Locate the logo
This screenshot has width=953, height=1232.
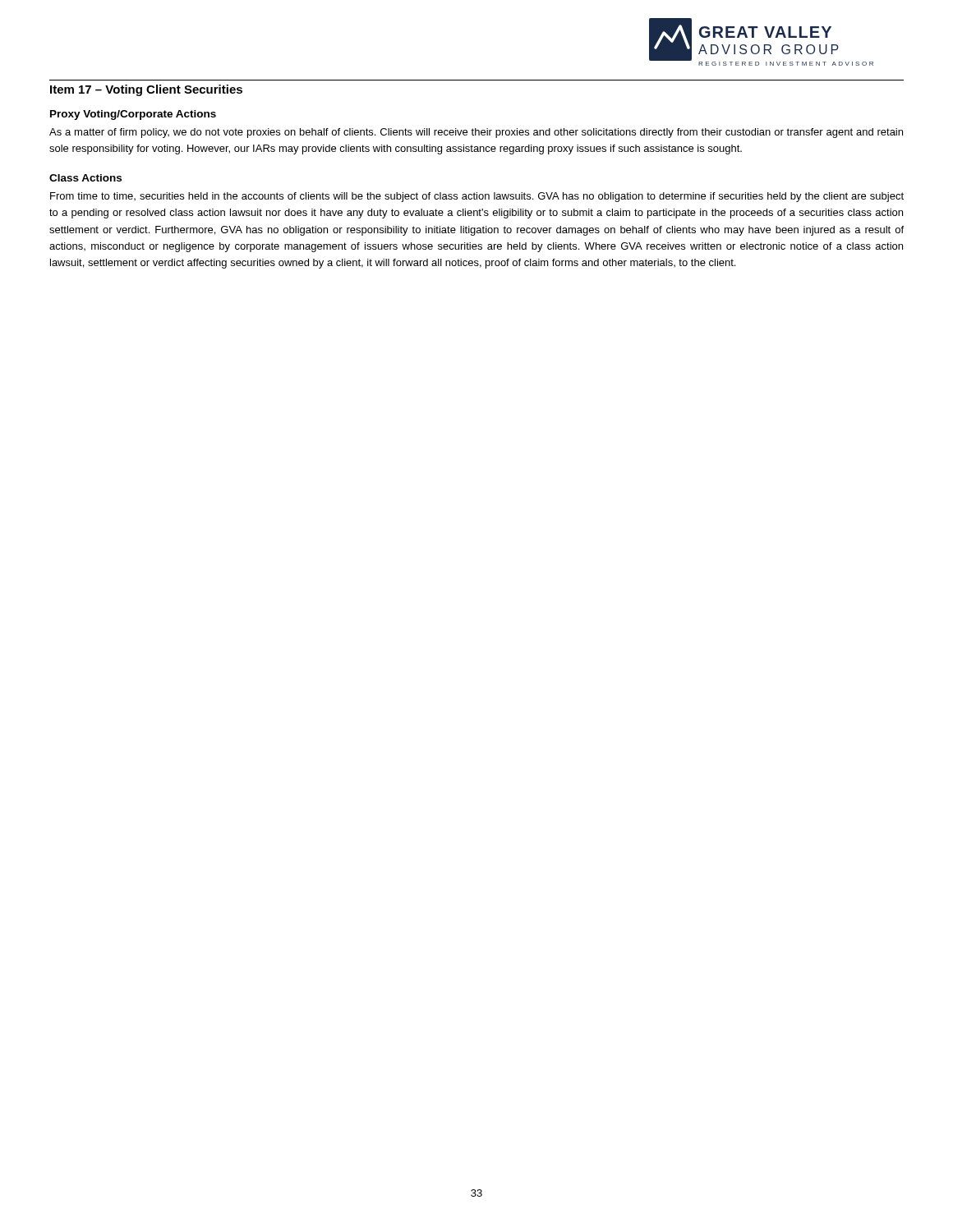(x=776, y=41)
